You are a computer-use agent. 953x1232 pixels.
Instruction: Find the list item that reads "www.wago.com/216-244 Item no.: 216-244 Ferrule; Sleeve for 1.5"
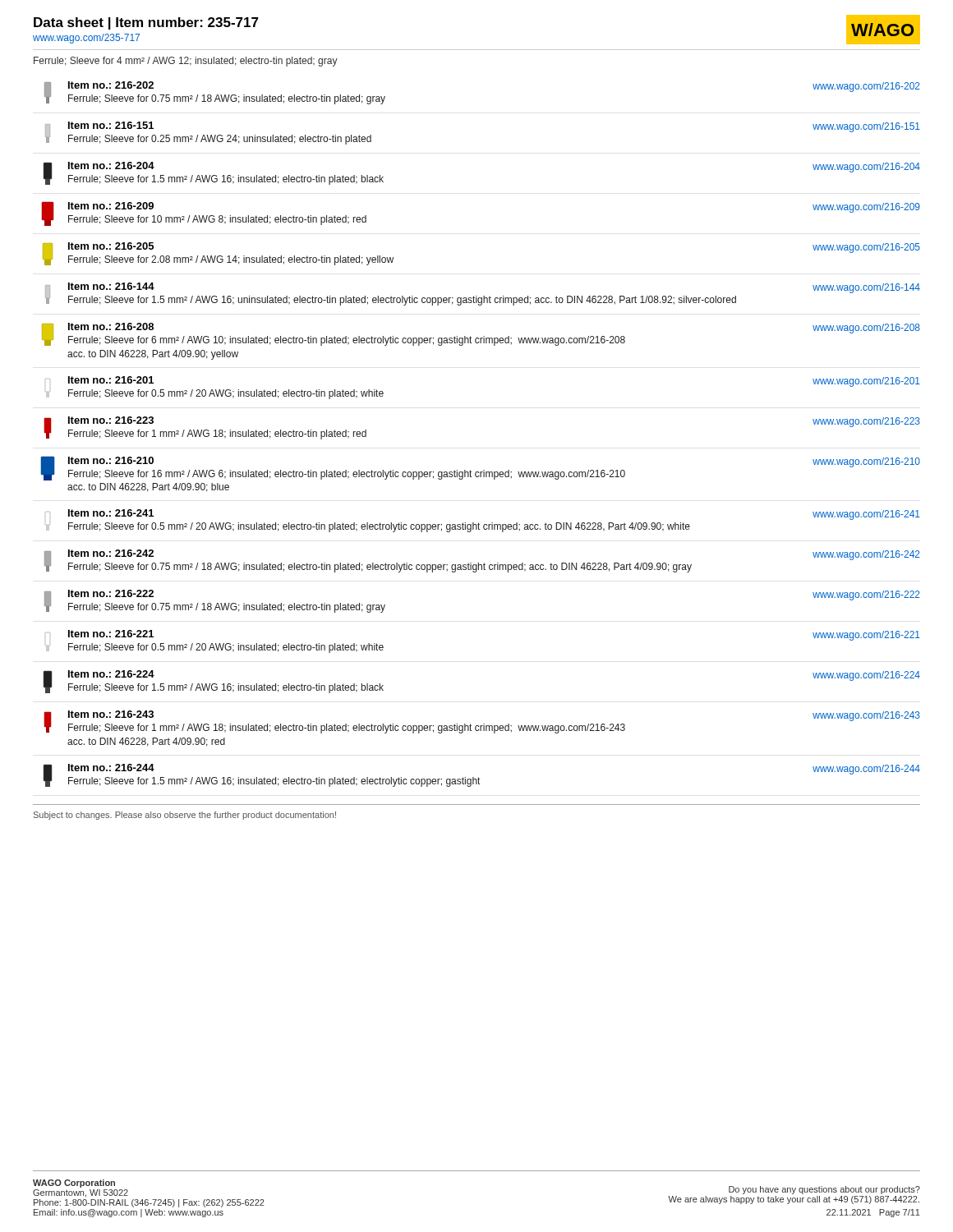click(476, 775)
